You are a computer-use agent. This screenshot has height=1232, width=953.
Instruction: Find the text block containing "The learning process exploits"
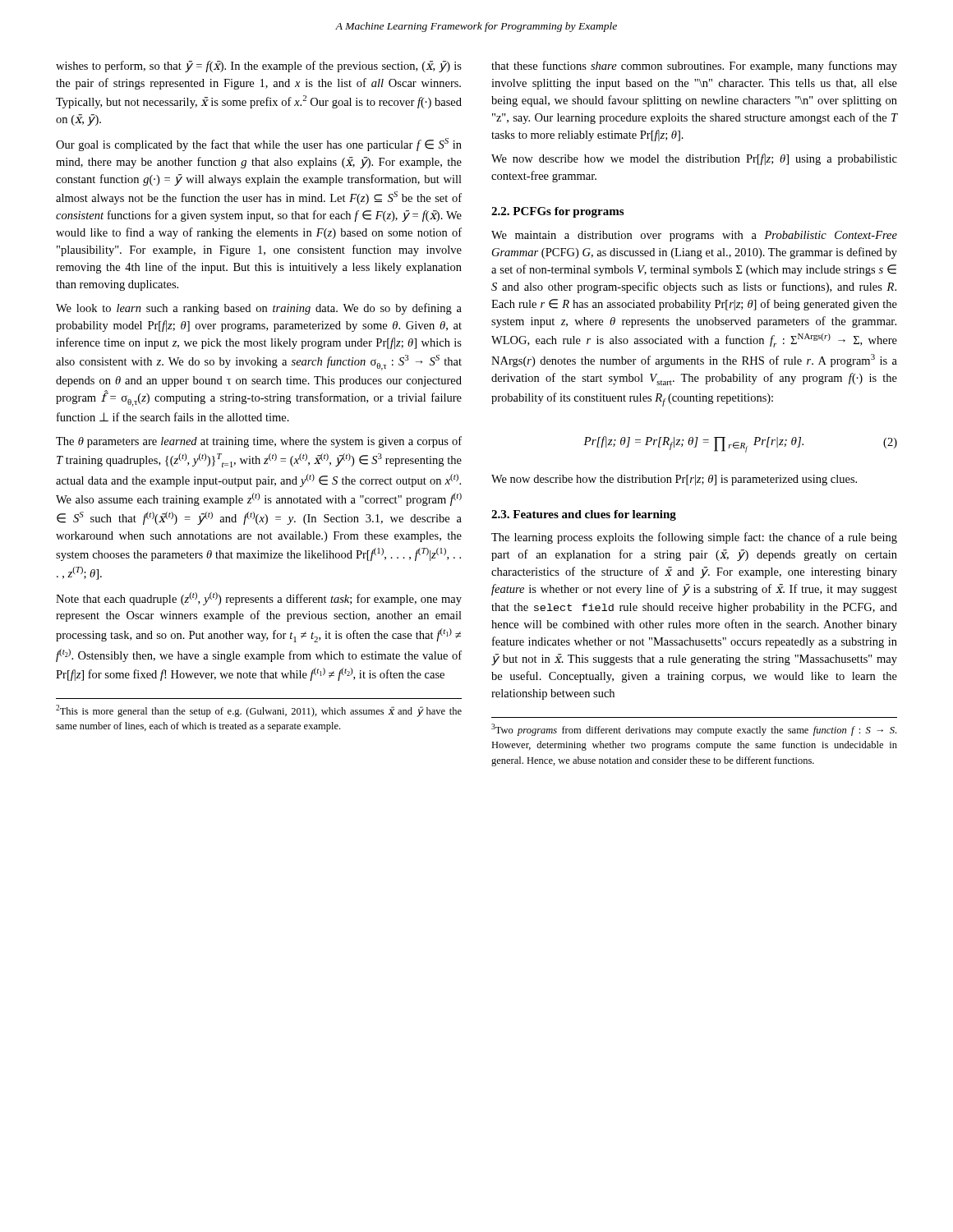694,616
